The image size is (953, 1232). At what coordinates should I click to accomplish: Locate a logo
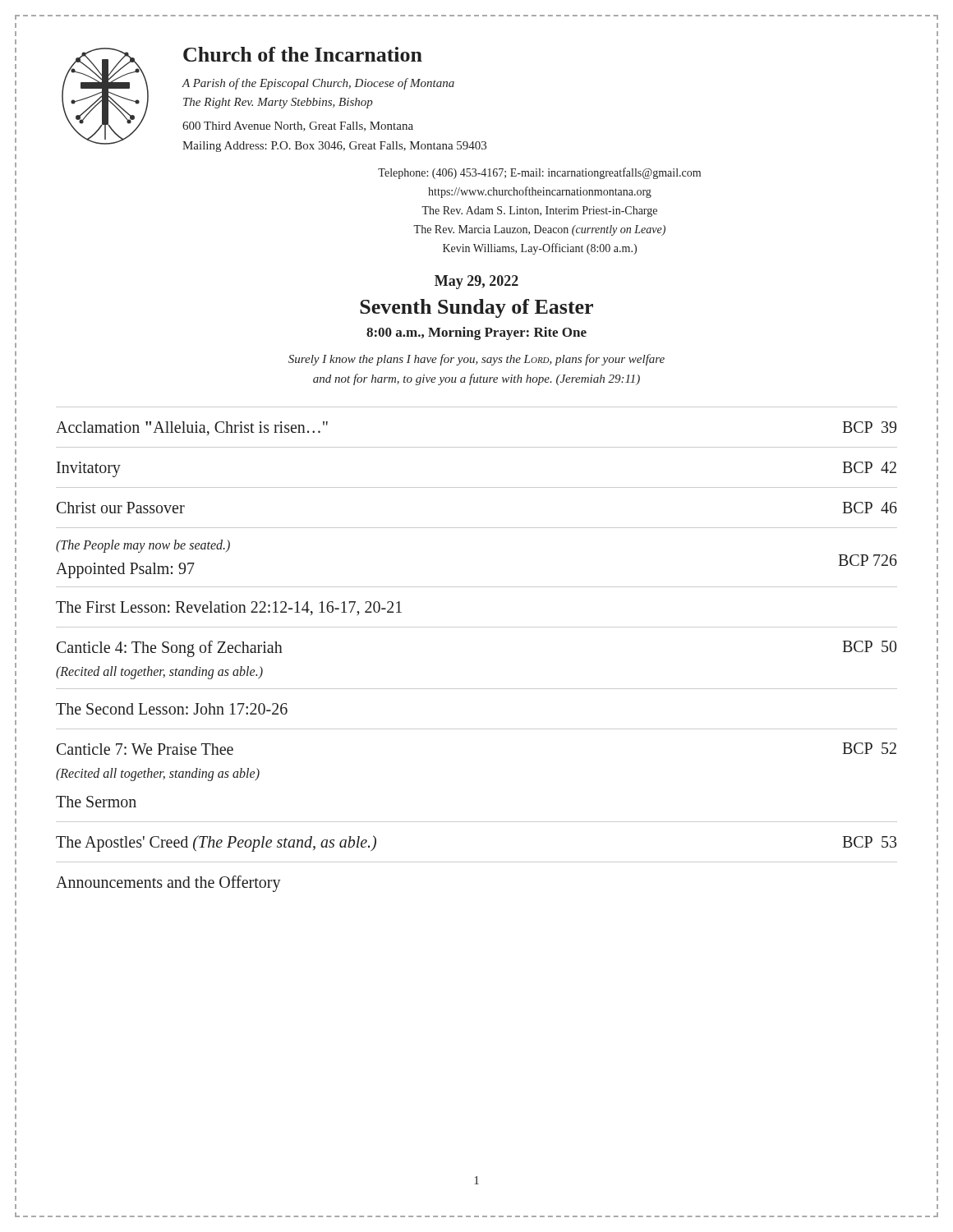coord(109,98)
